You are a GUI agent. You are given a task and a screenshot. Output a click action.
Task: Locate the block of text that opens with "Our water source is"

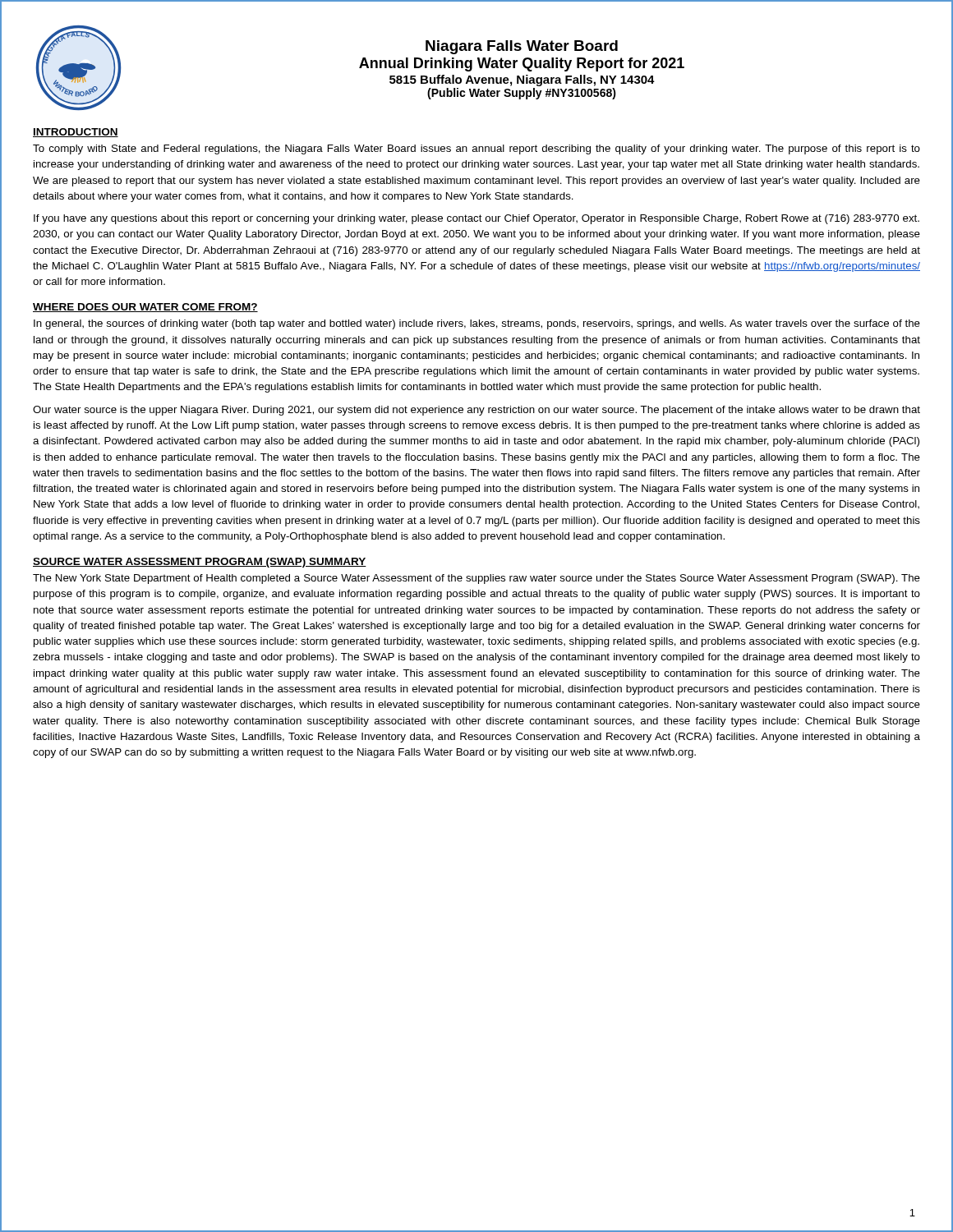(476, 472)
